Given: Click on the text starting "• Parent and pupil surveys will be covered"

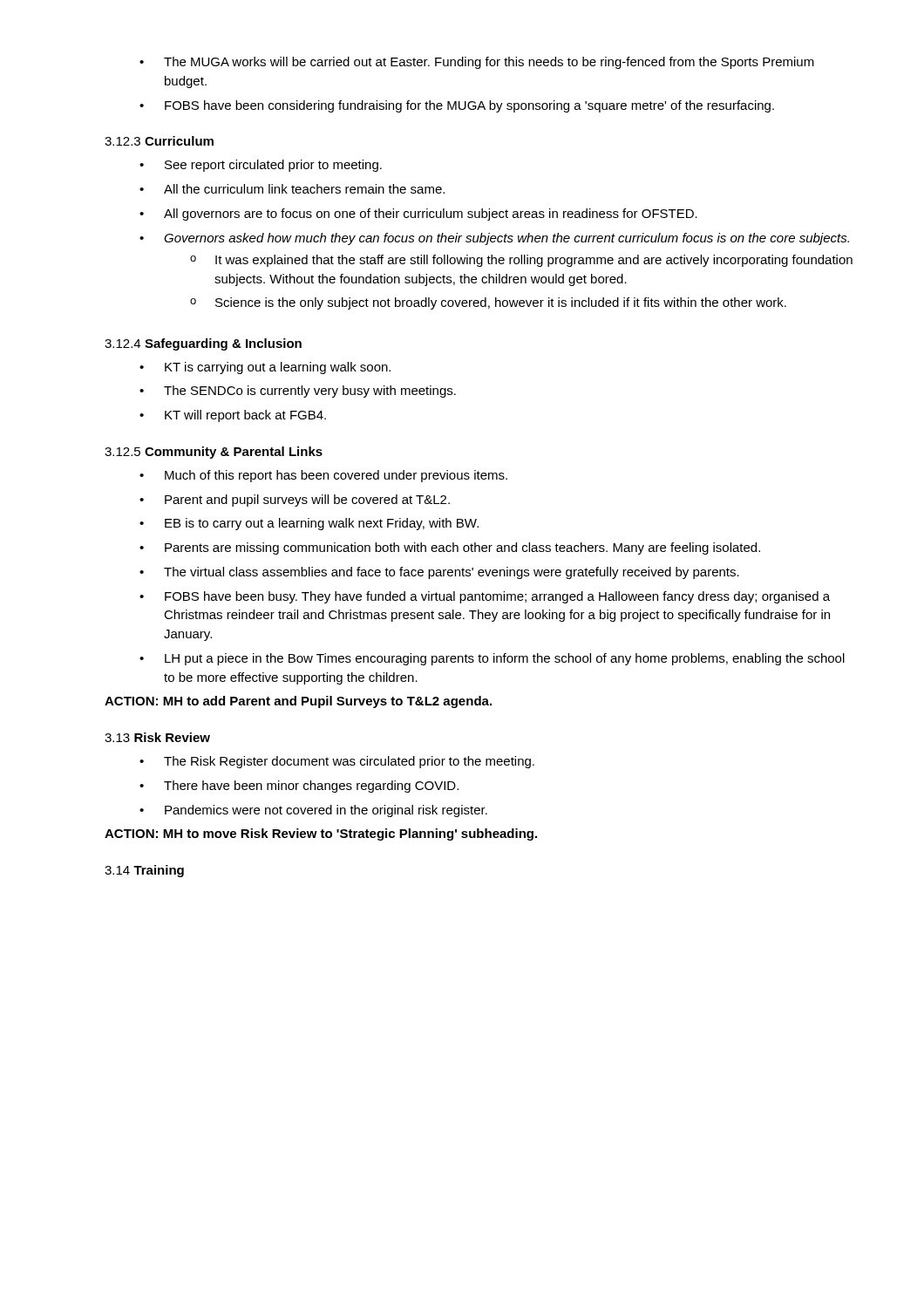Looking at the screenshot, I should coord(295,501).
